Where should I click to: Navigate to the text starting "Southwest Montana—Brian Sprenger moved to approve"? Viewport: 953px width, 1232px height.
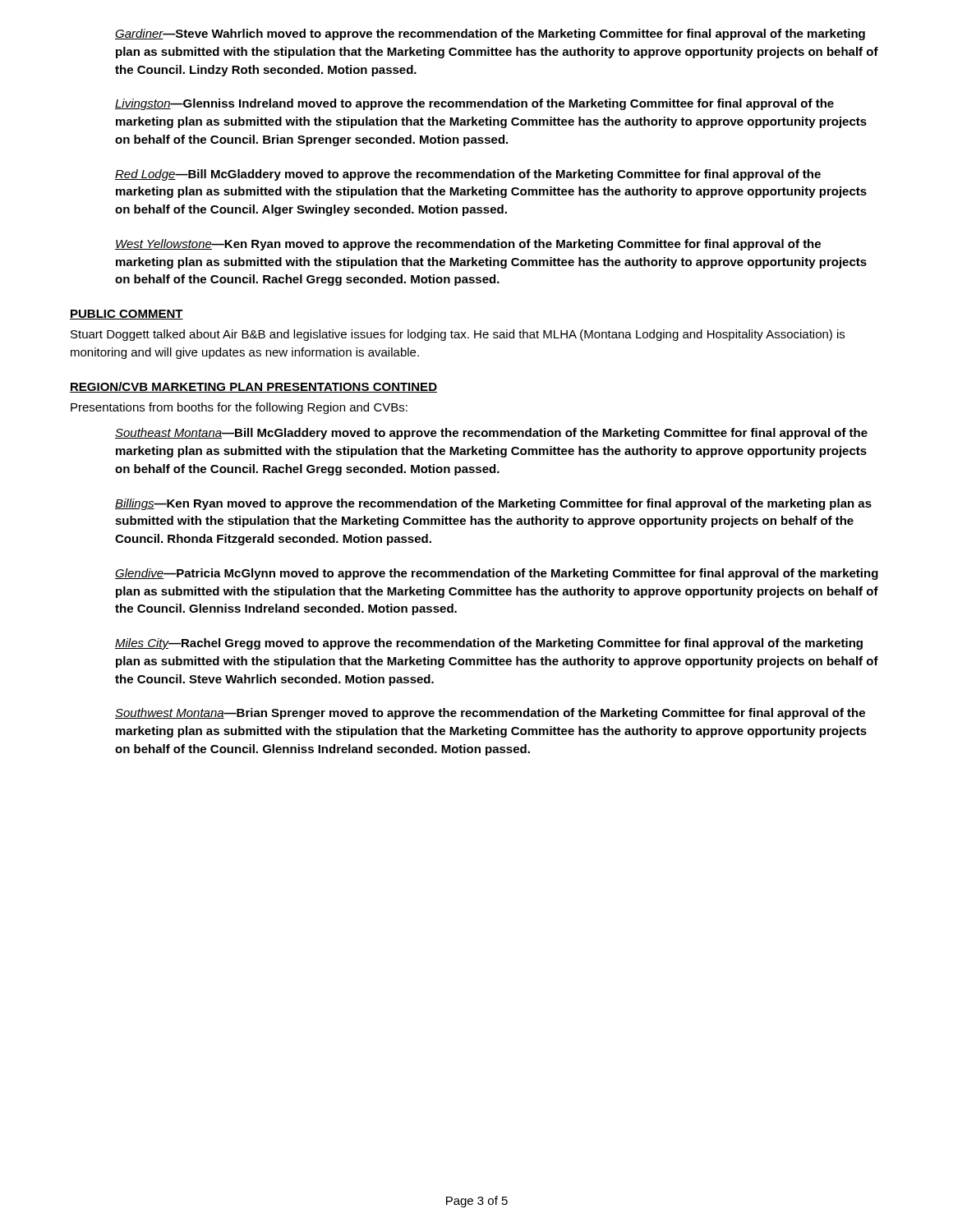coord(491,731)
